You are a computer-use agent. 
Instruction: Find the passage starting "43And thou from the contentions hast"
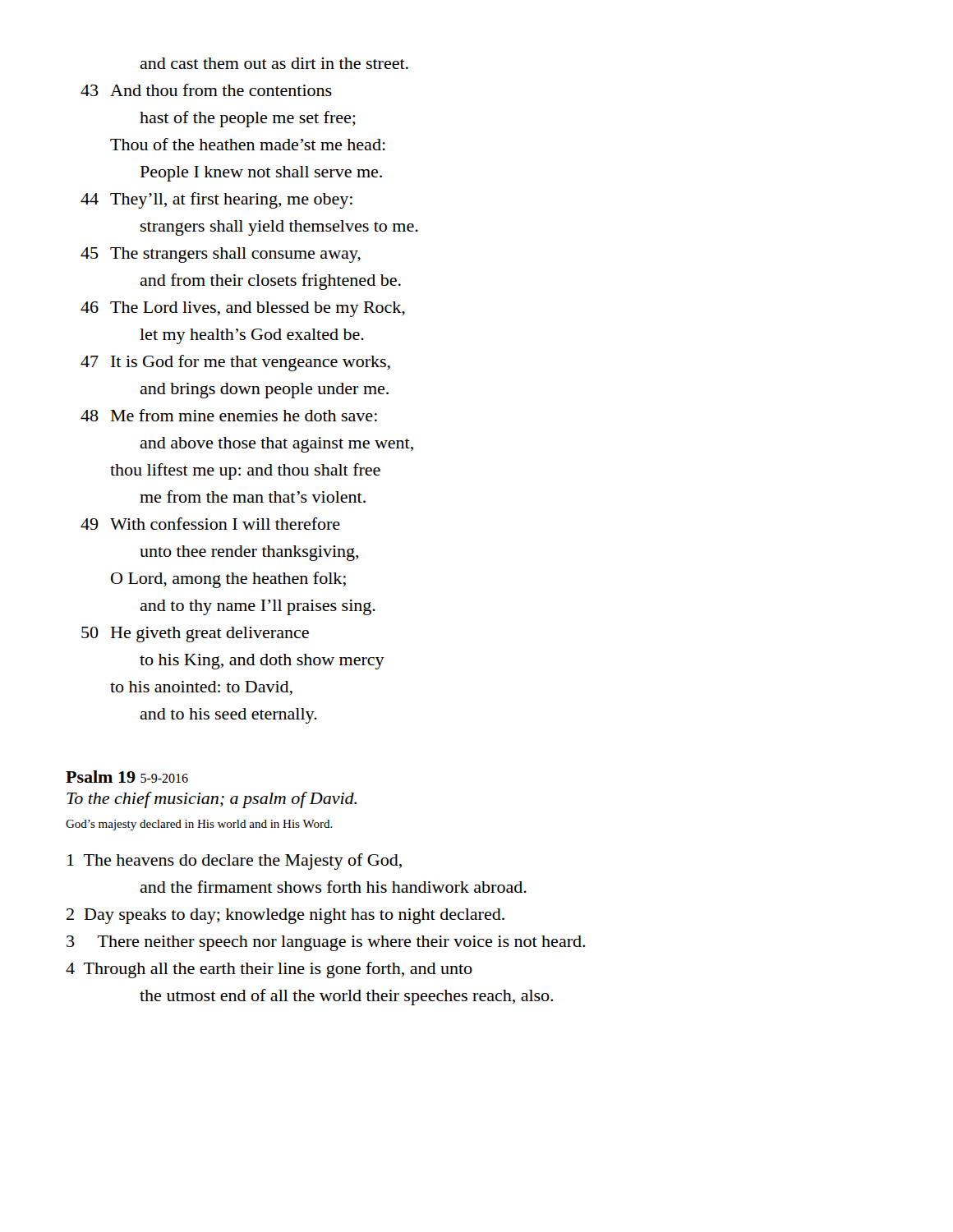coord(206,90)
